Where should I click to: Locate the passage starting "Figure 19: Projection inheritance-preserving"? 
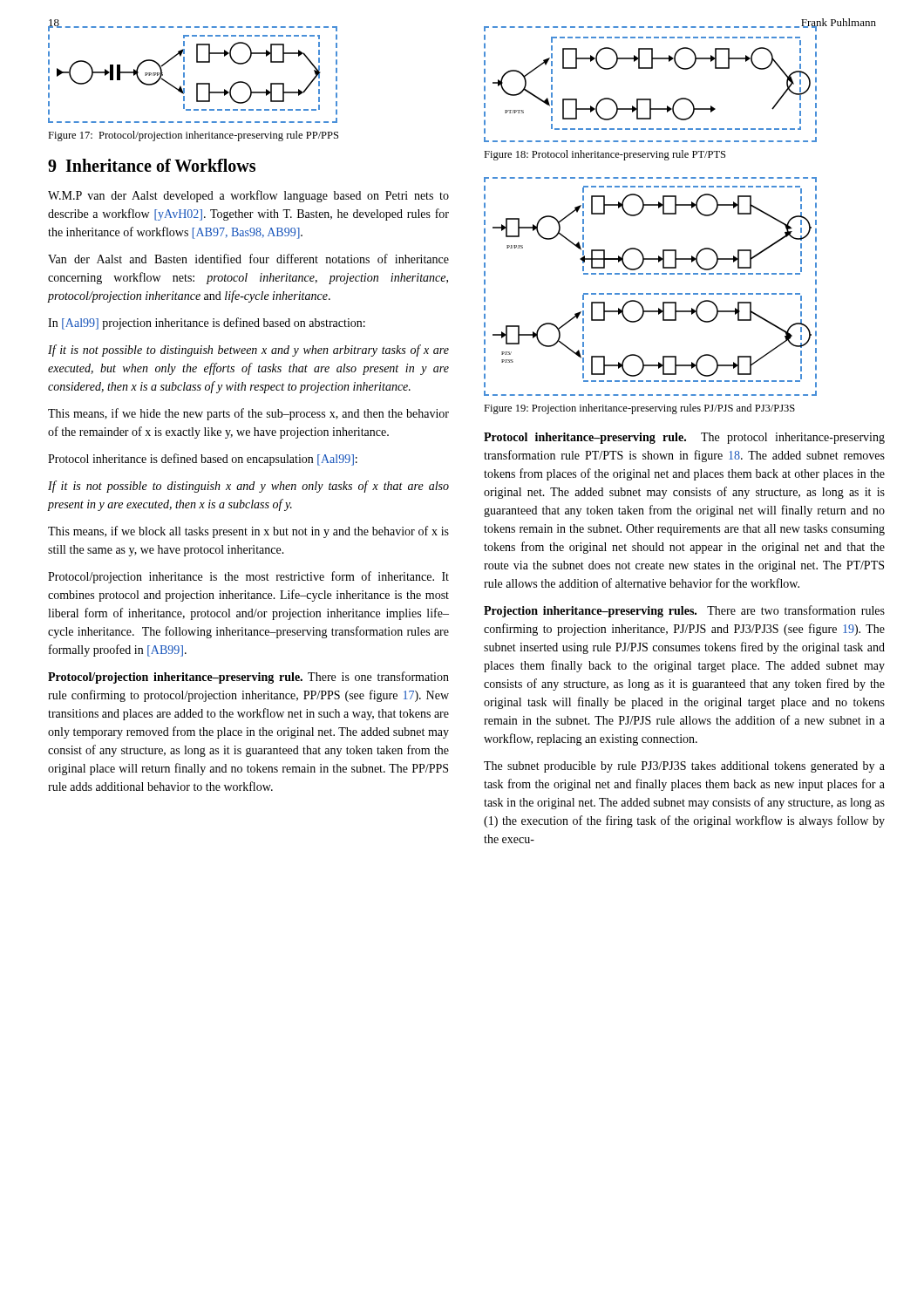coord(640,408)
